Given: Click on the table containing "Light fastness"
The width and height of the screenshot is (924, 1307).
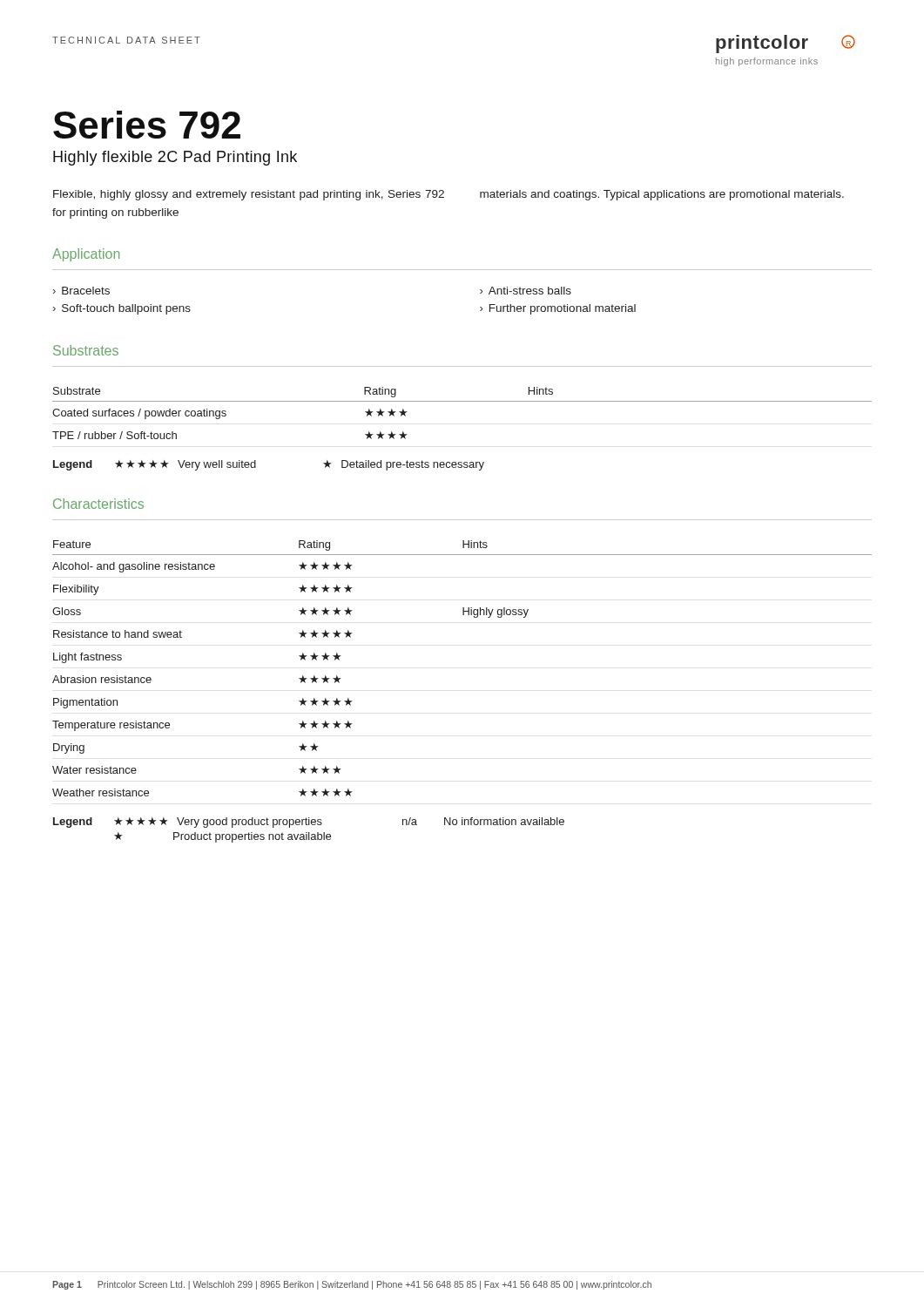Looking at the screenshot, I should [x=462, y=669].
